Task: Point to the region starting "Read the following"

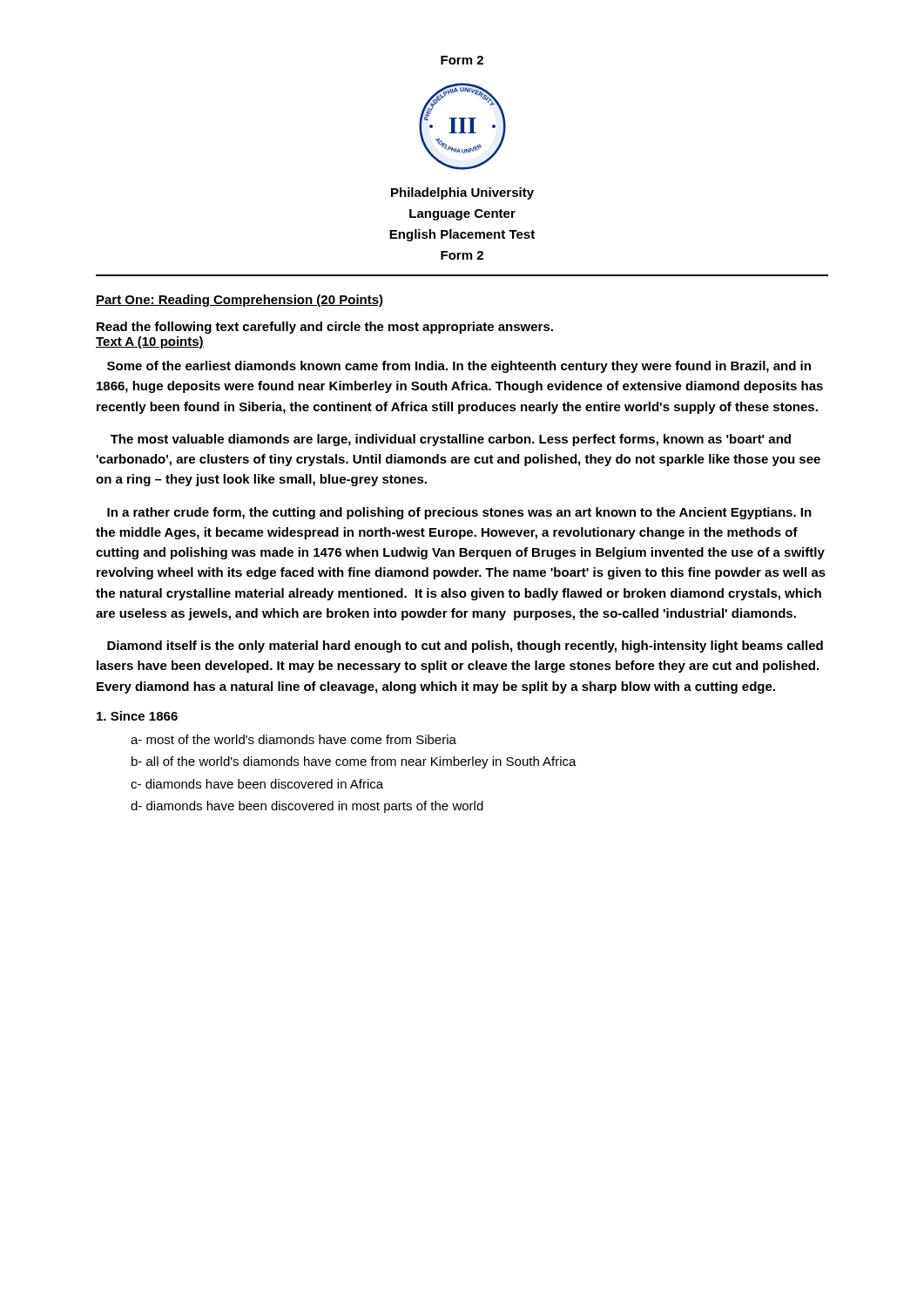Action: (325, 326)
